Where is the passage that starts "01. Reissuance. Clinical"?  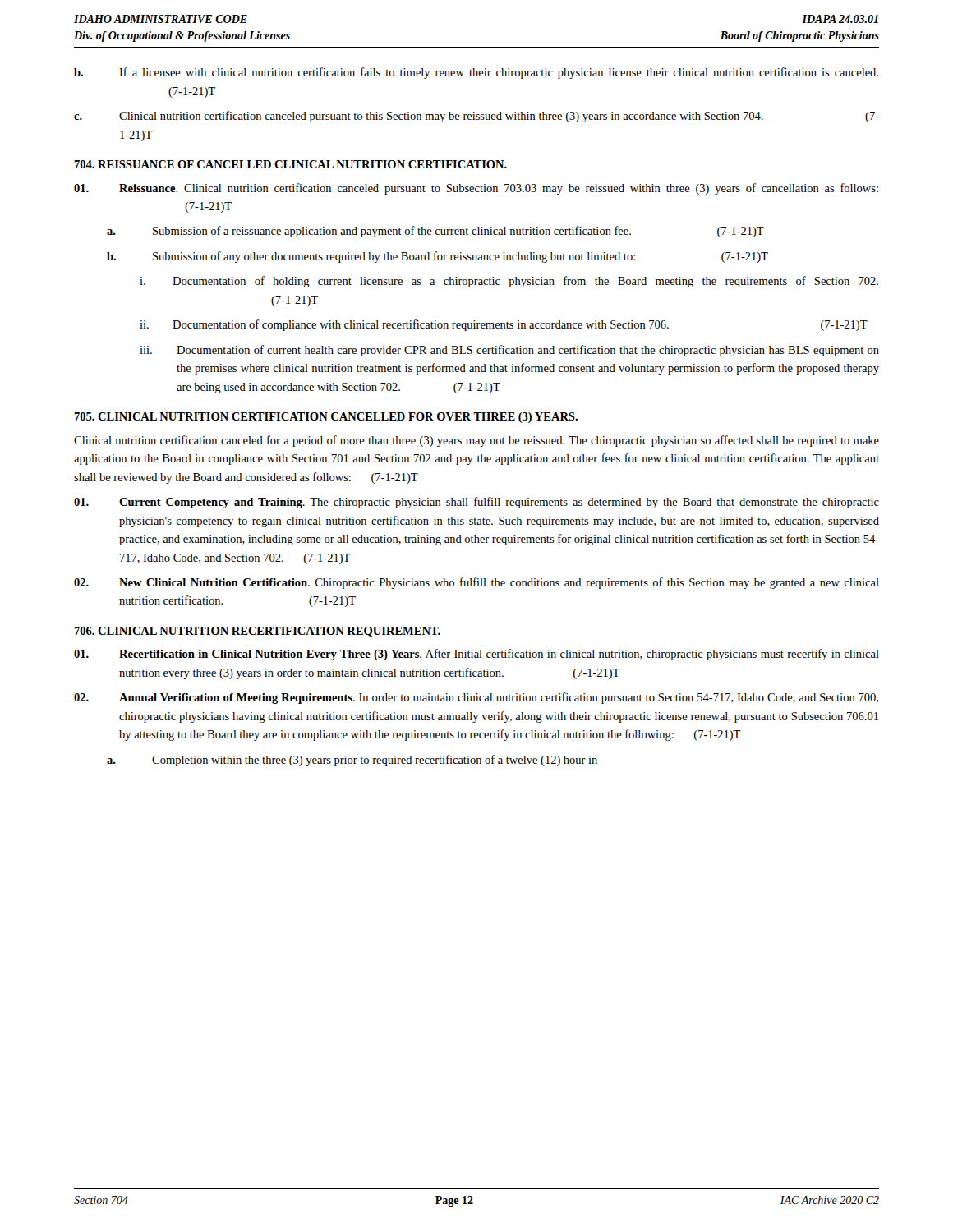point(476,197)
